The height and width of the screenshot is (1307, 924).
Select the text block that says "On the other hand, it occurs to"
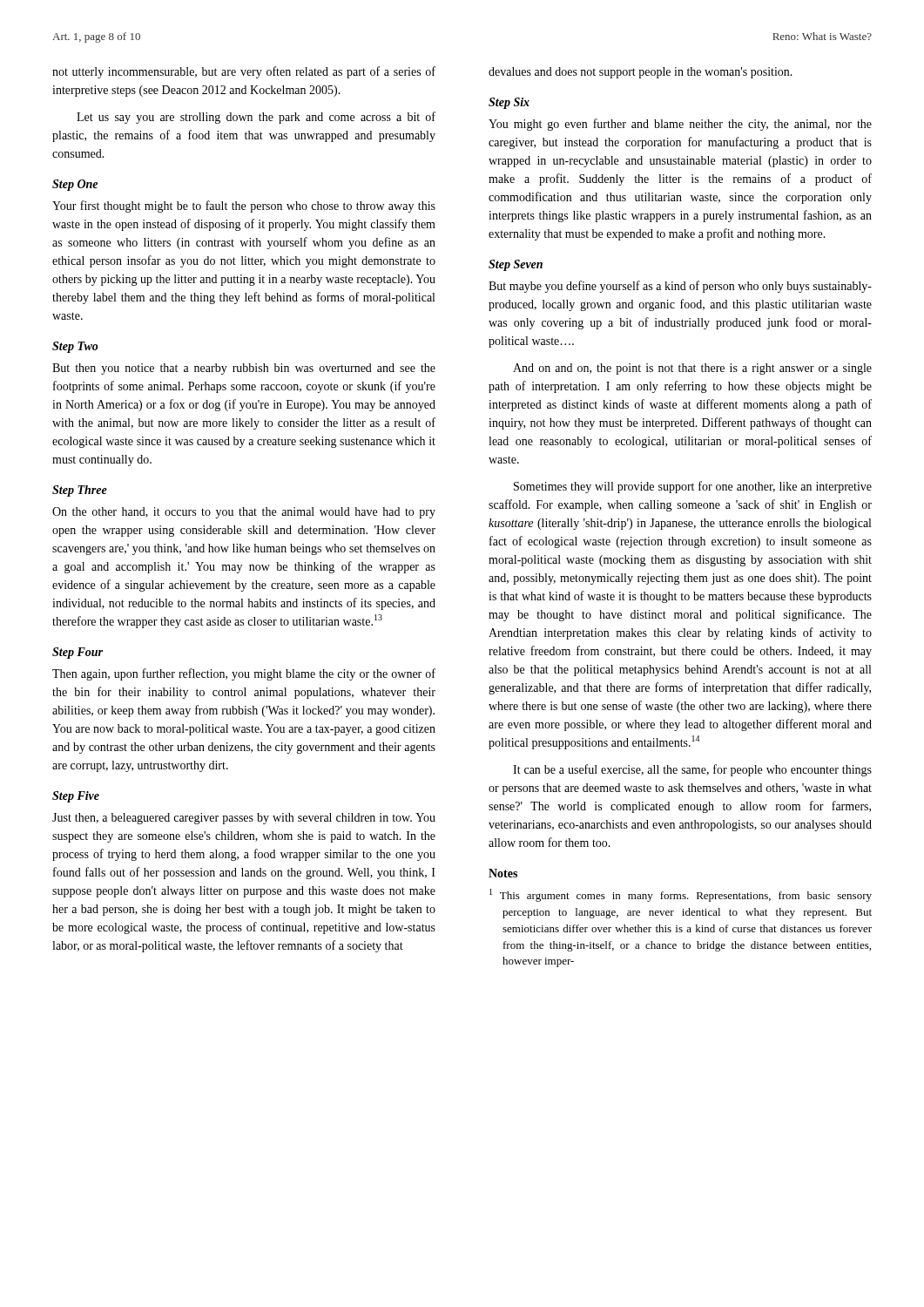(244, 567)
